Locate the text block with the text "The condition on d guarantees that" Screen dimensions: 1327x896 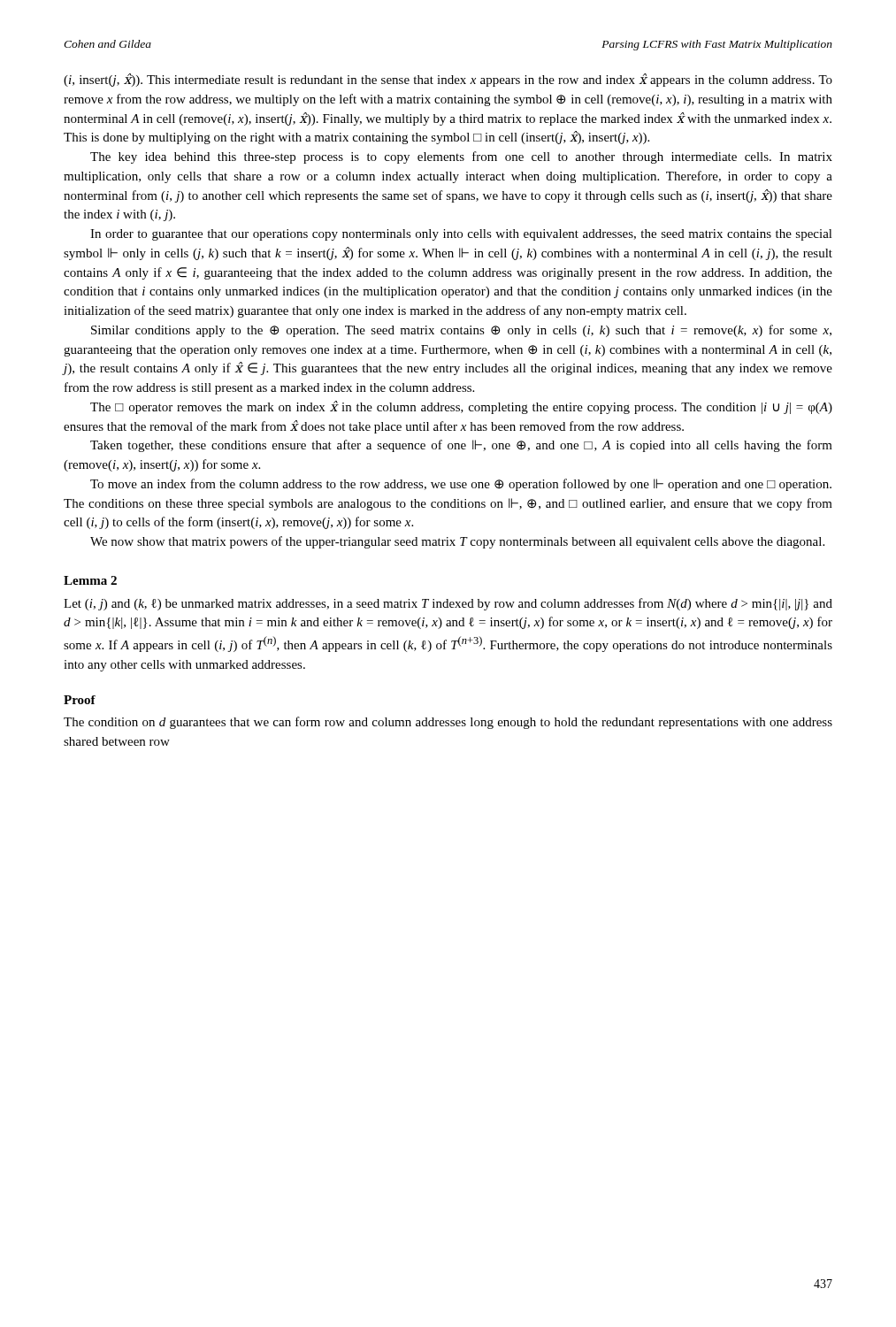point(448,733)
